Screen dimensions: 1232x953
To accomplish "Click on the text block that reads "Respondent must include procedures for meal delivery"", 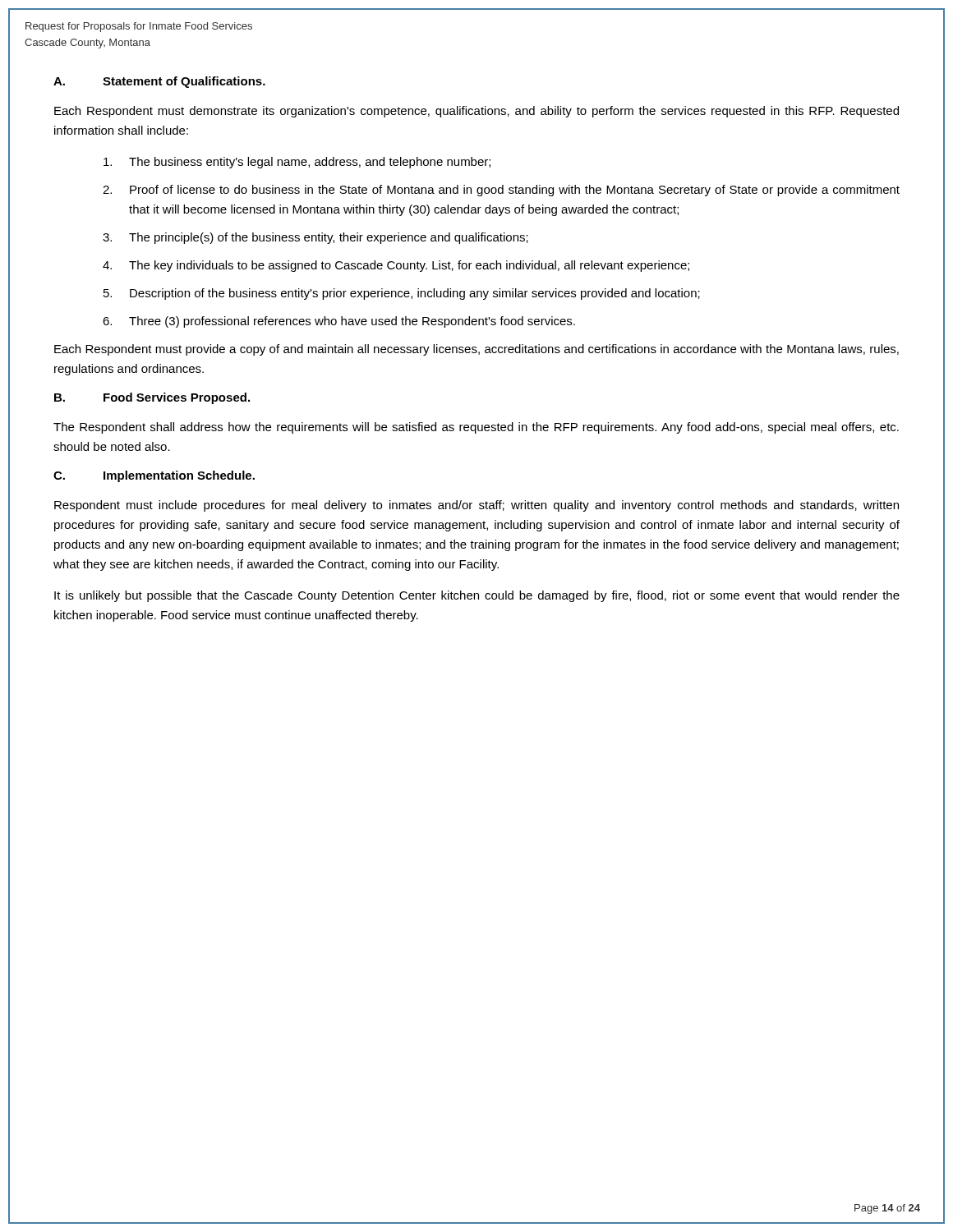I will click(476, 534).
